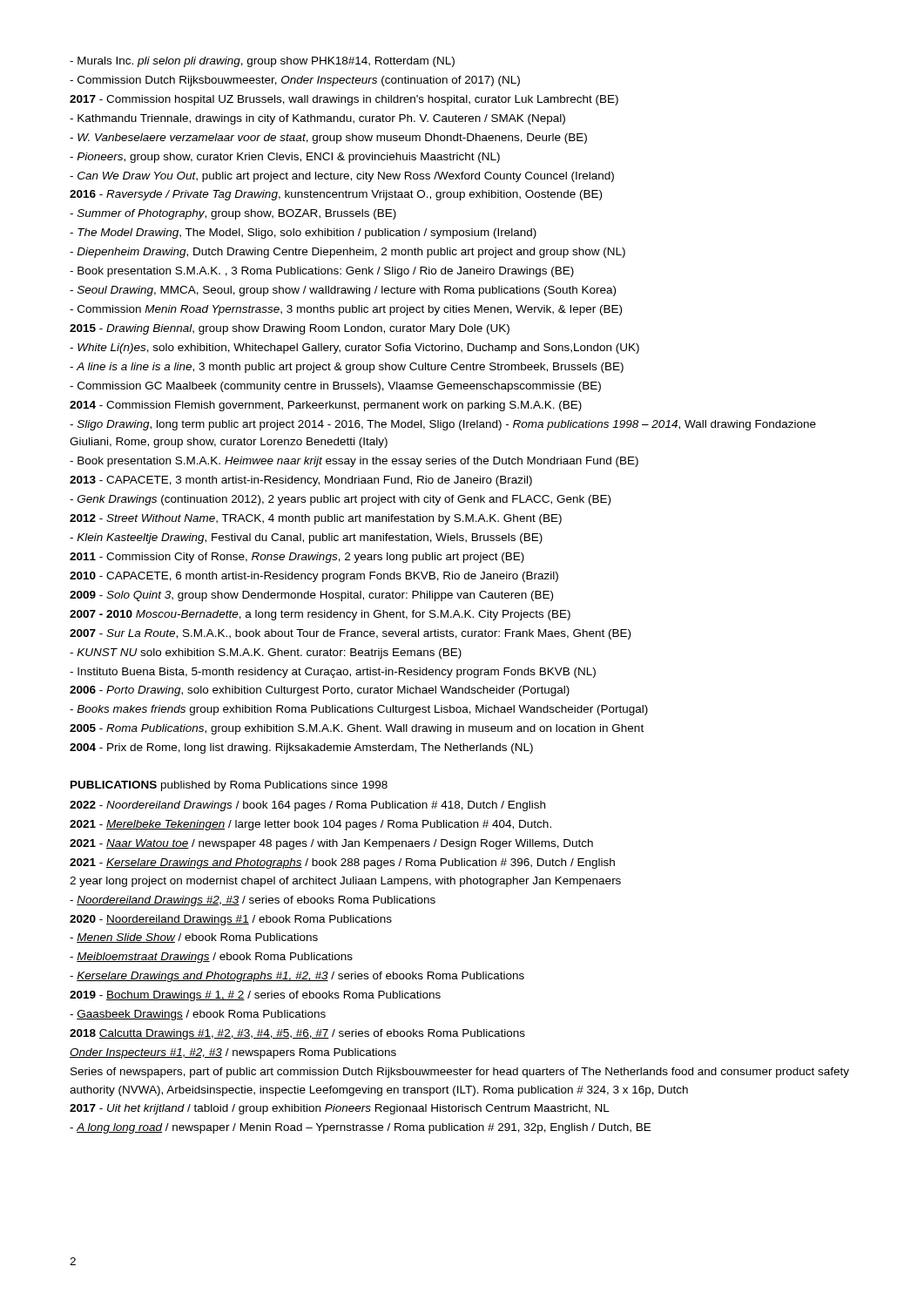Point to the text starting "W. Vanbeselaere verzamelaar voor"

pyautogui.click(x=329, y=137)
